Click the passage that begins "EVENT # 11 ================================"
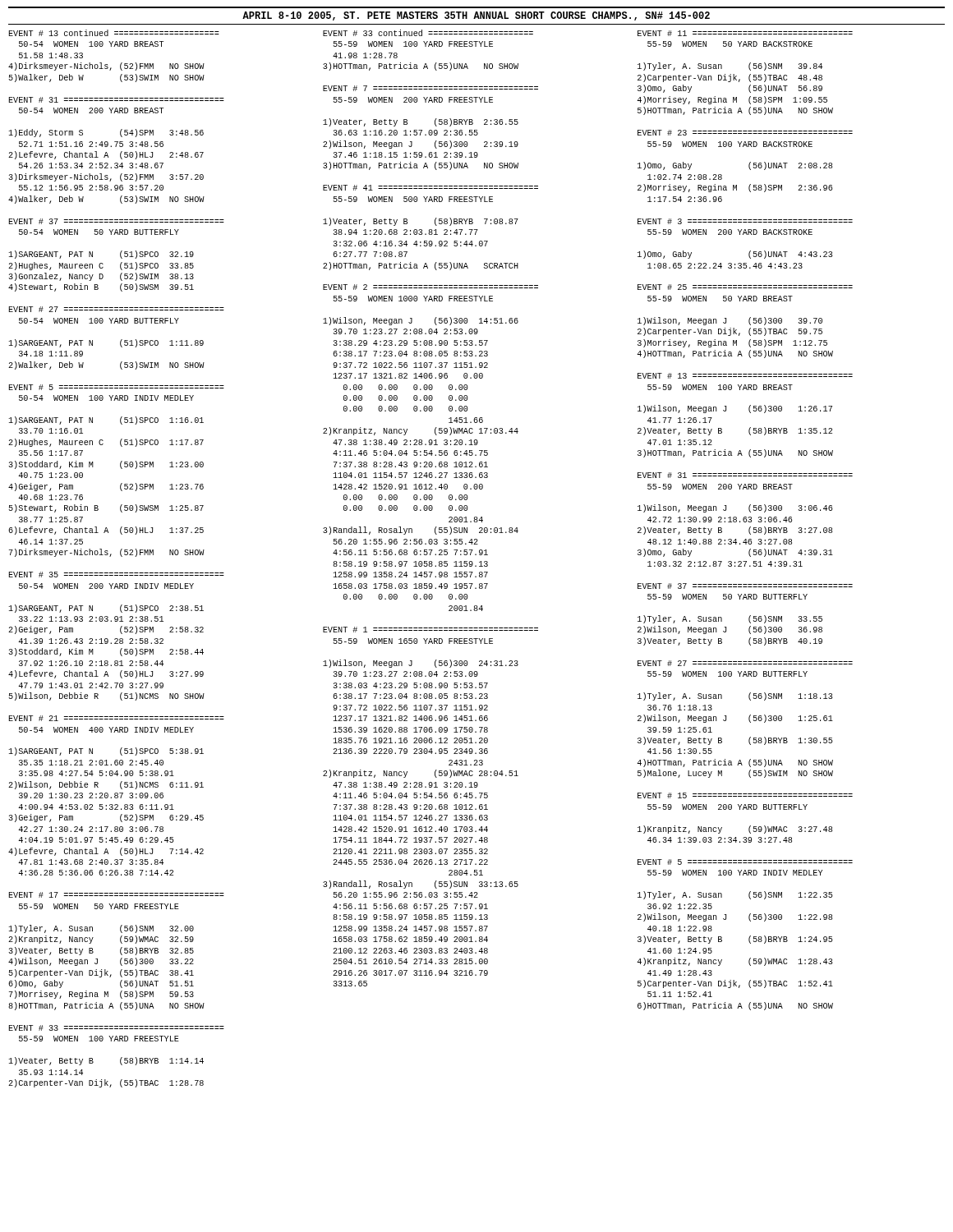 pyautogui.click(x=791, y=520)
